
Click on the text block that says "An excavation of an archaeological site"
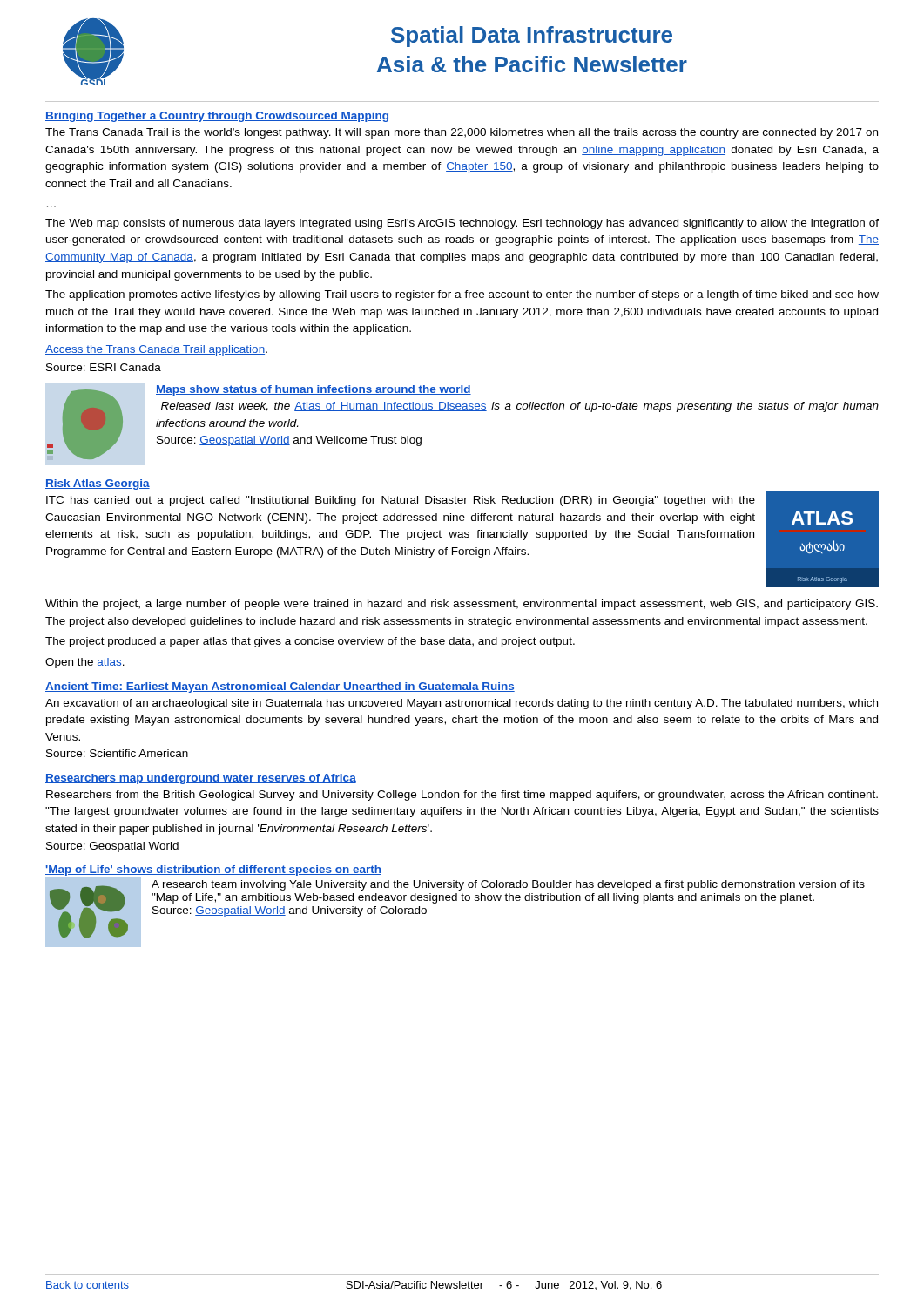coord(462,728)
